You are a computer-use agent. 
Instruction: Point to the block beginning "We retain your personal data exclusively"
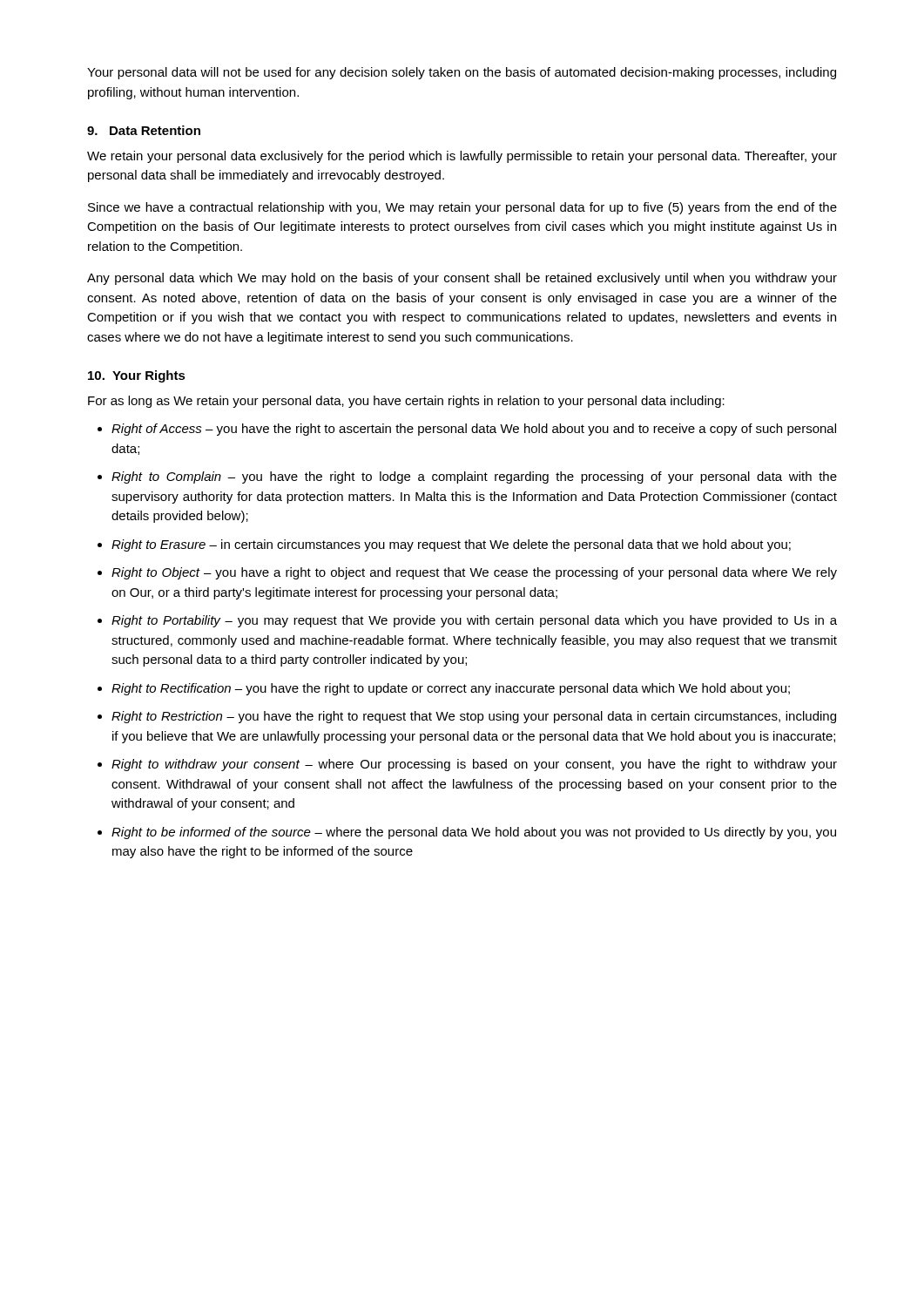click(x=462, y=165)
